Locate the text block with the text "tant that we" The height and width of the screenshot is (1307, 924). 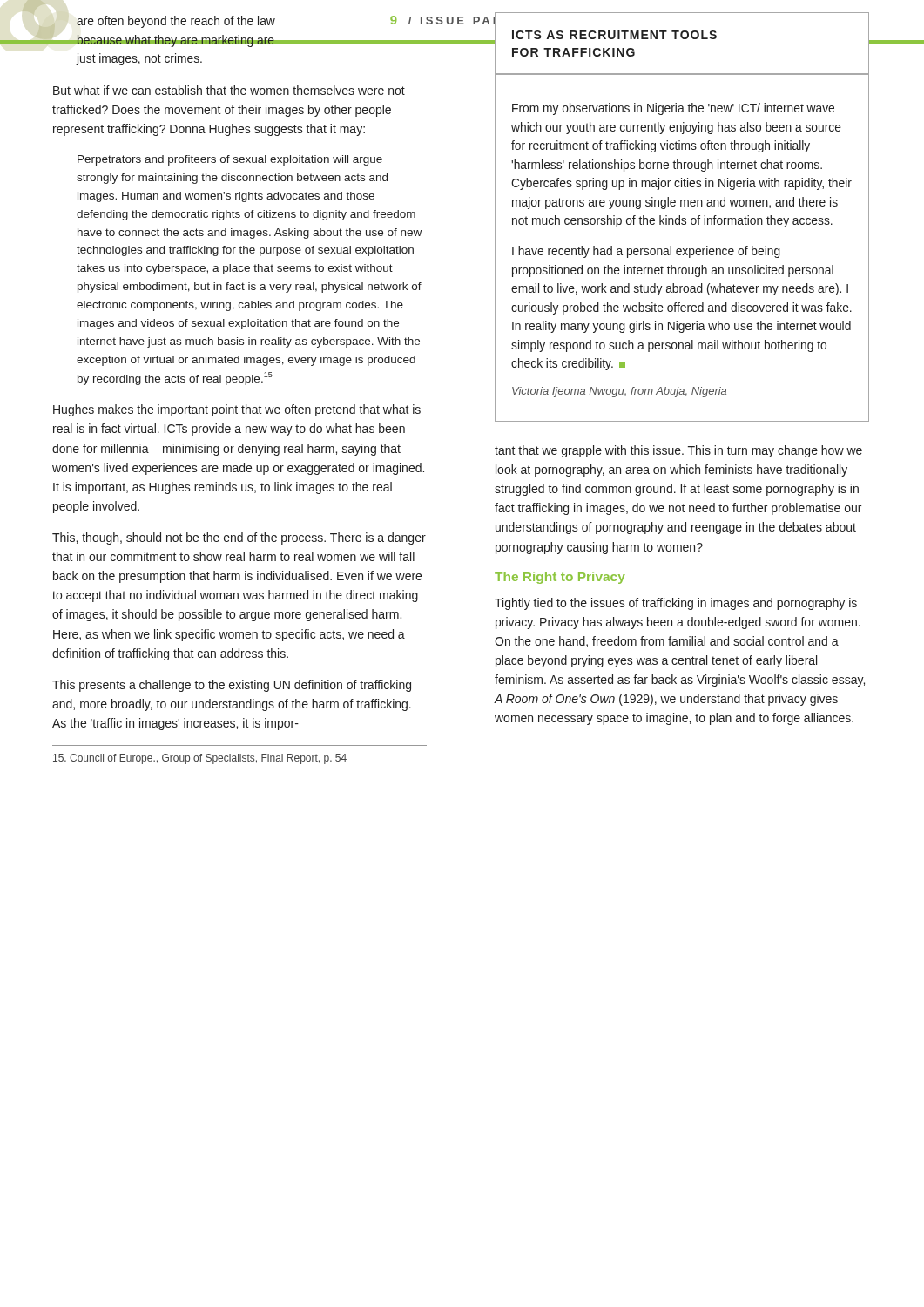[x=679, y=499]
